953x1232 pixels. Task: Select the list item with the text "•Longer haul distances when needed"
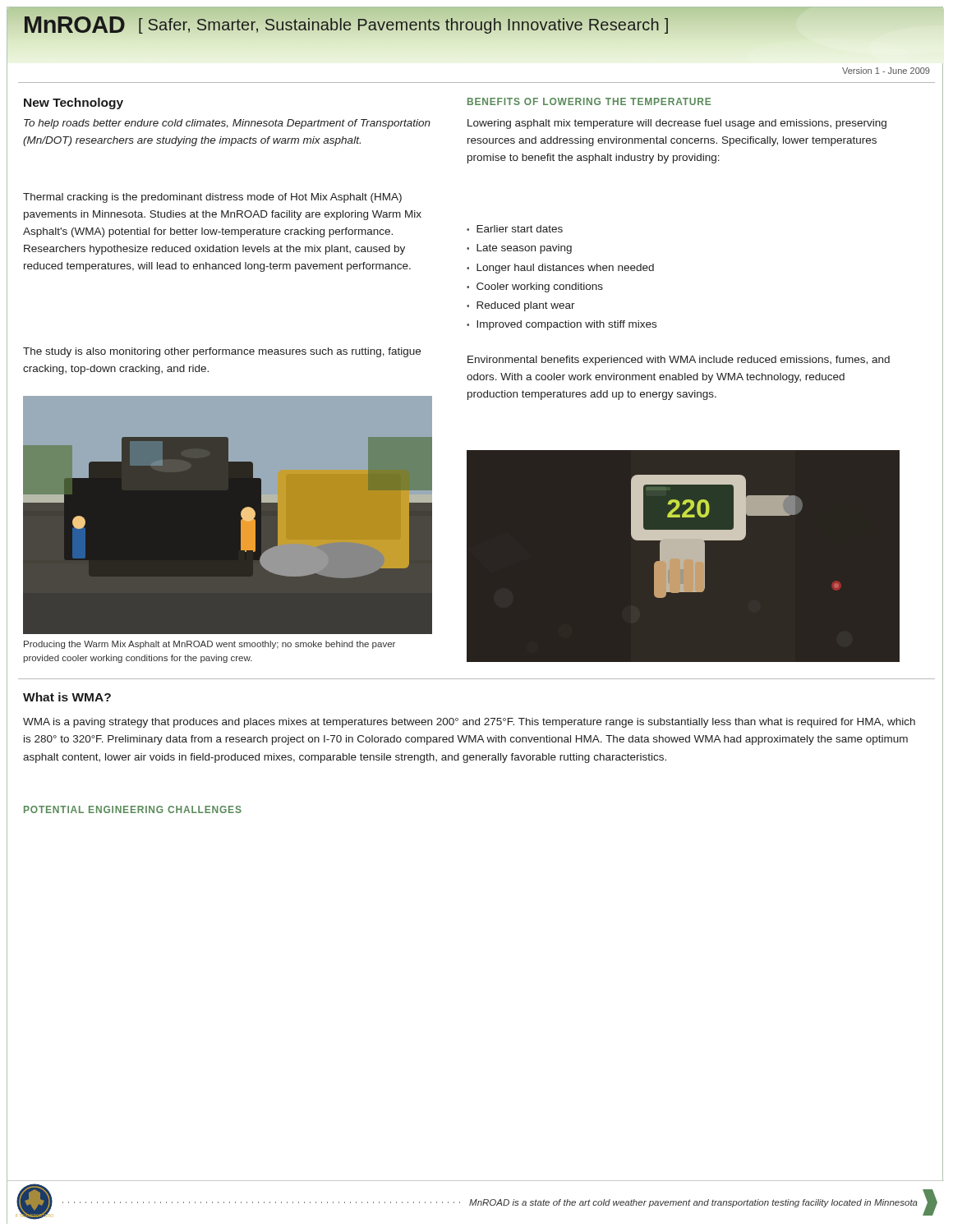(x=561, y=268)
